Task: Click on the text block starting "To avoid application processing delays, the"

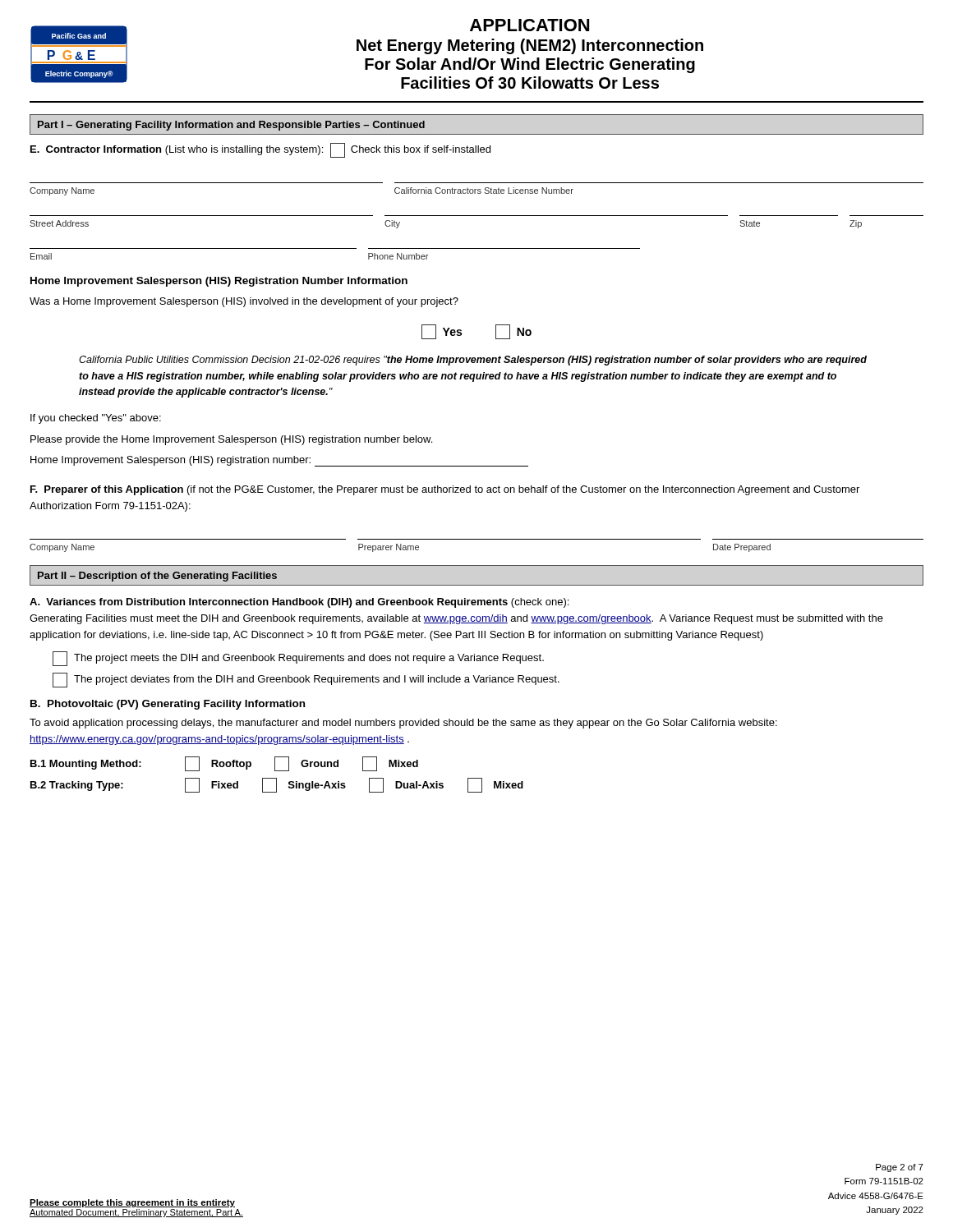Action: [404, 731]
